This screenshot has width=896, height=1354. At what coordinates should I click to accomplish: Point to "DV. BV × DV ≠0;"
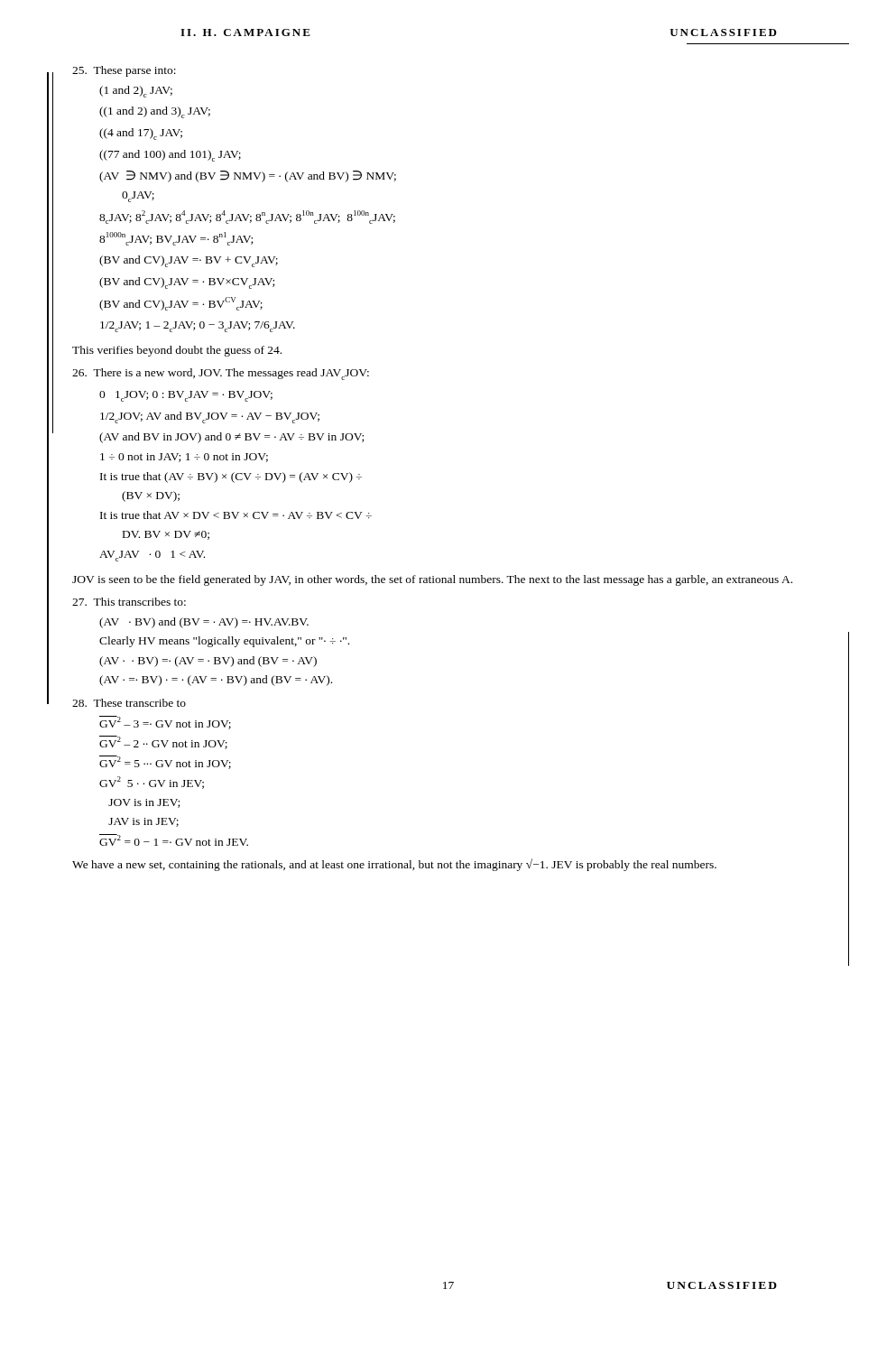tap(166, 534)
